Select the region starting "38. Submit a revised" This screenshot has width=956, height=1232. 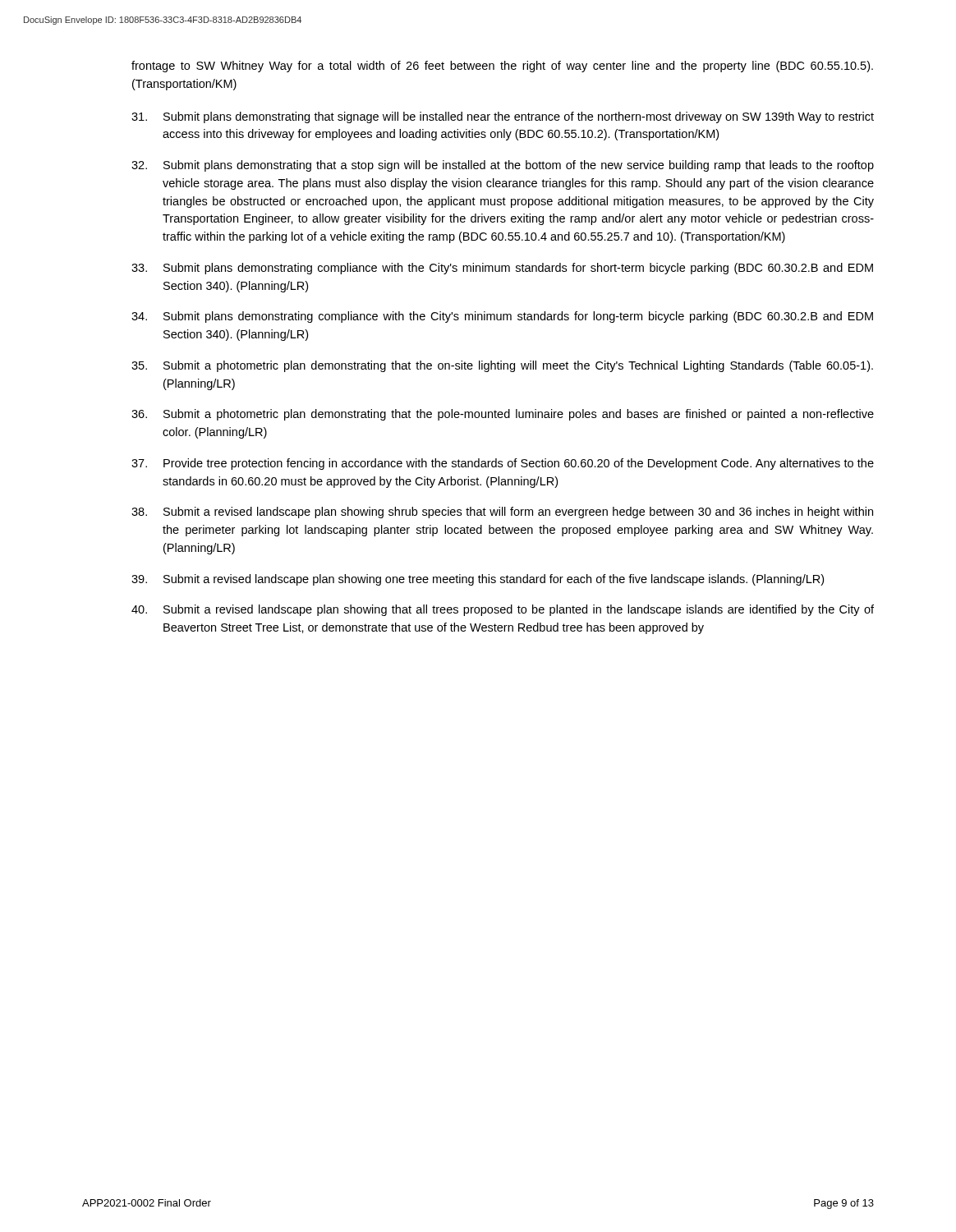(503, 530)
